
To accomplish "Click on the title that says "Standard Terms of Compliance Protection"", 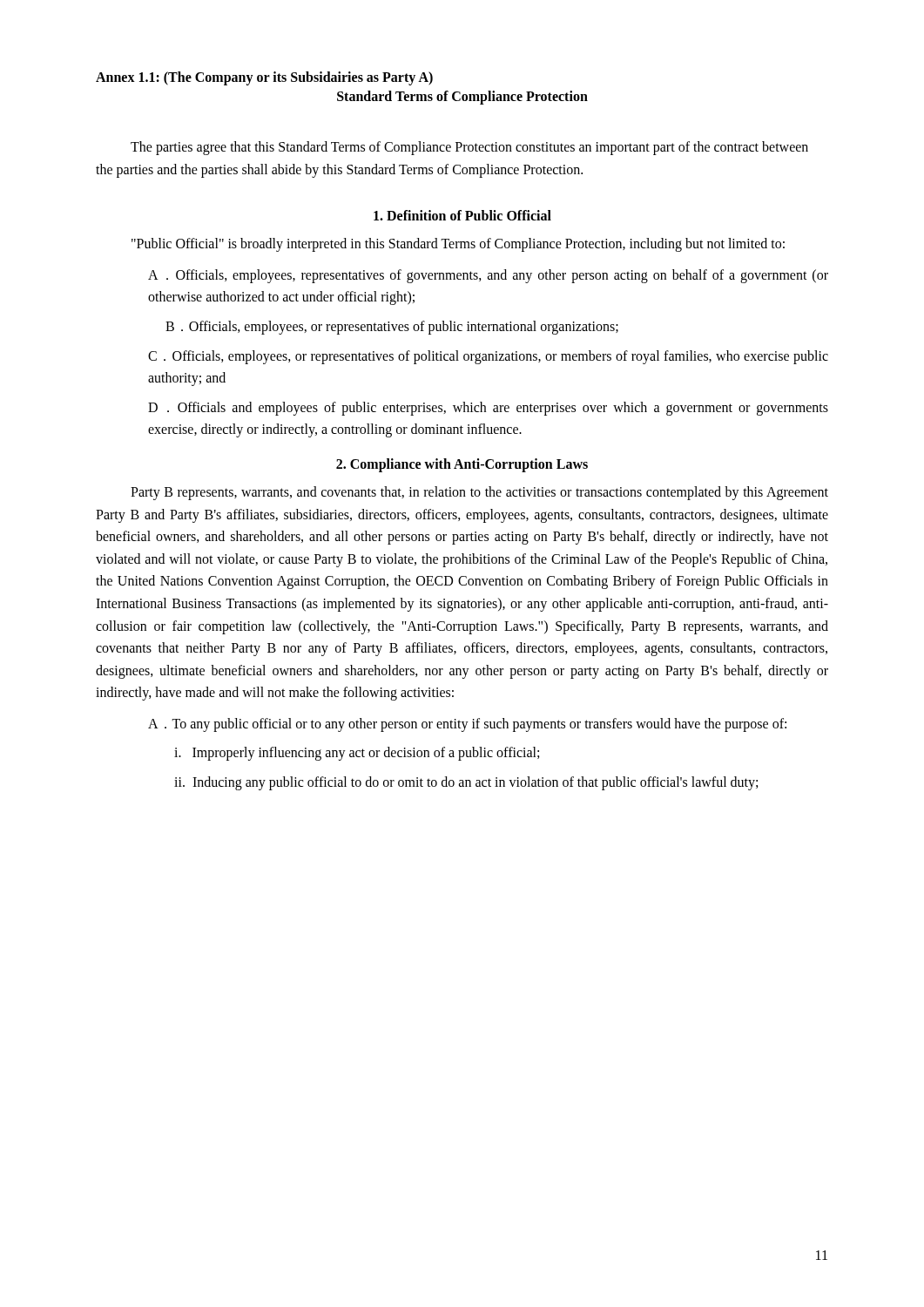I will click(x=462, y=96).
